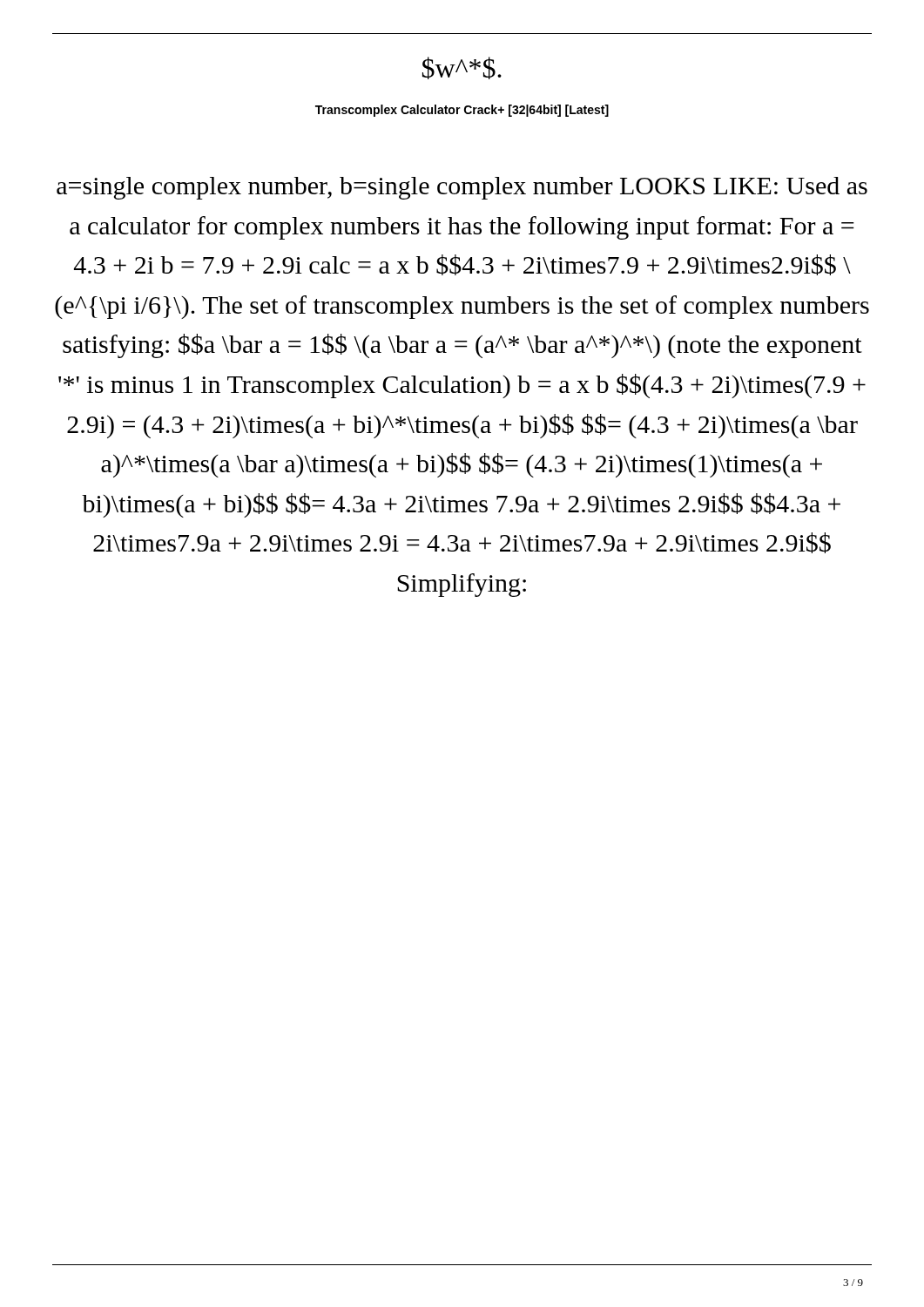Navigate to the passage starting "a=single complex number,"

462,384
